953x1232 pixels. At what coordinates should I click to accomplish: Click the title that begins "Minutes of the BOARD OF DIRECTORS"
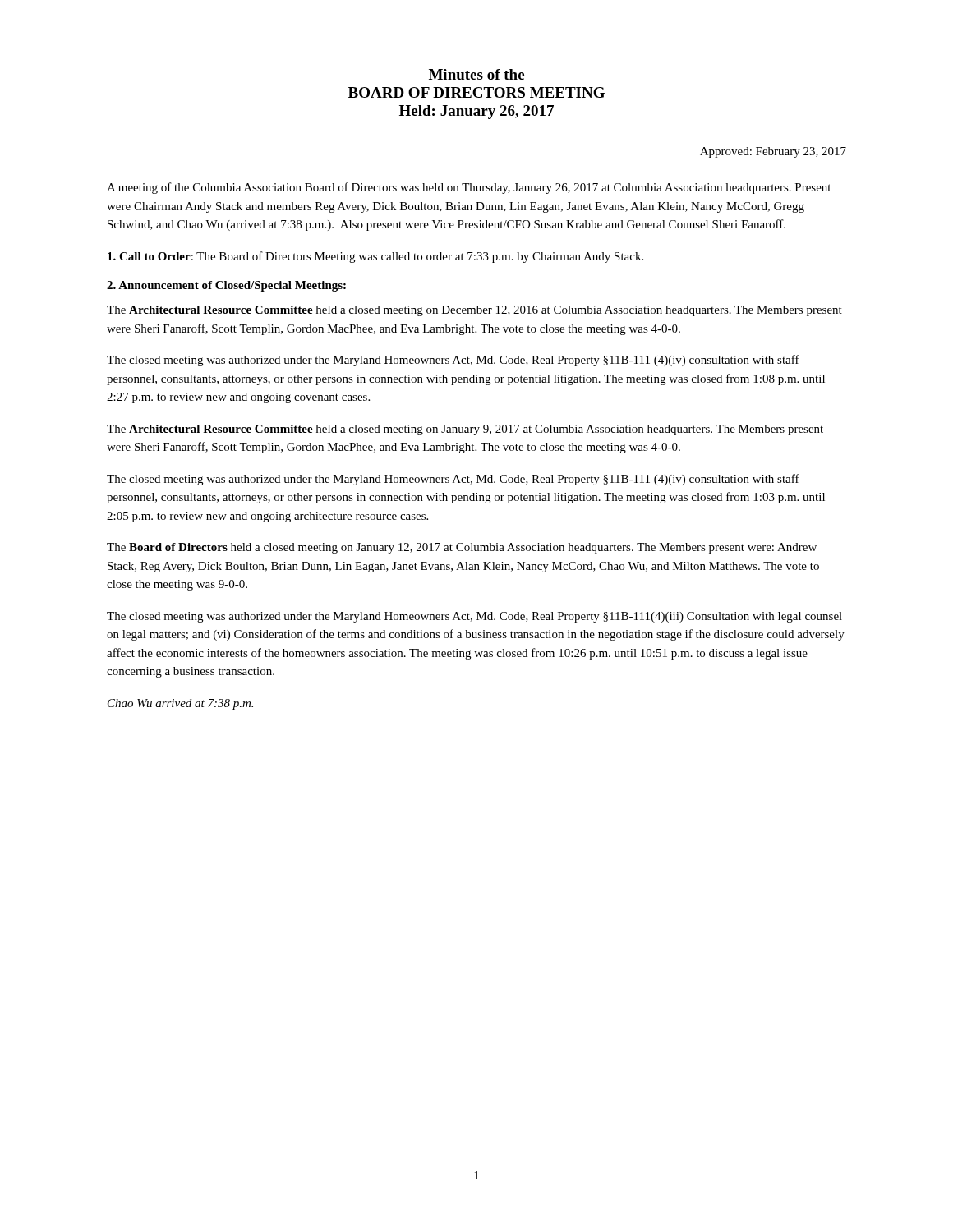pos(476,93)
